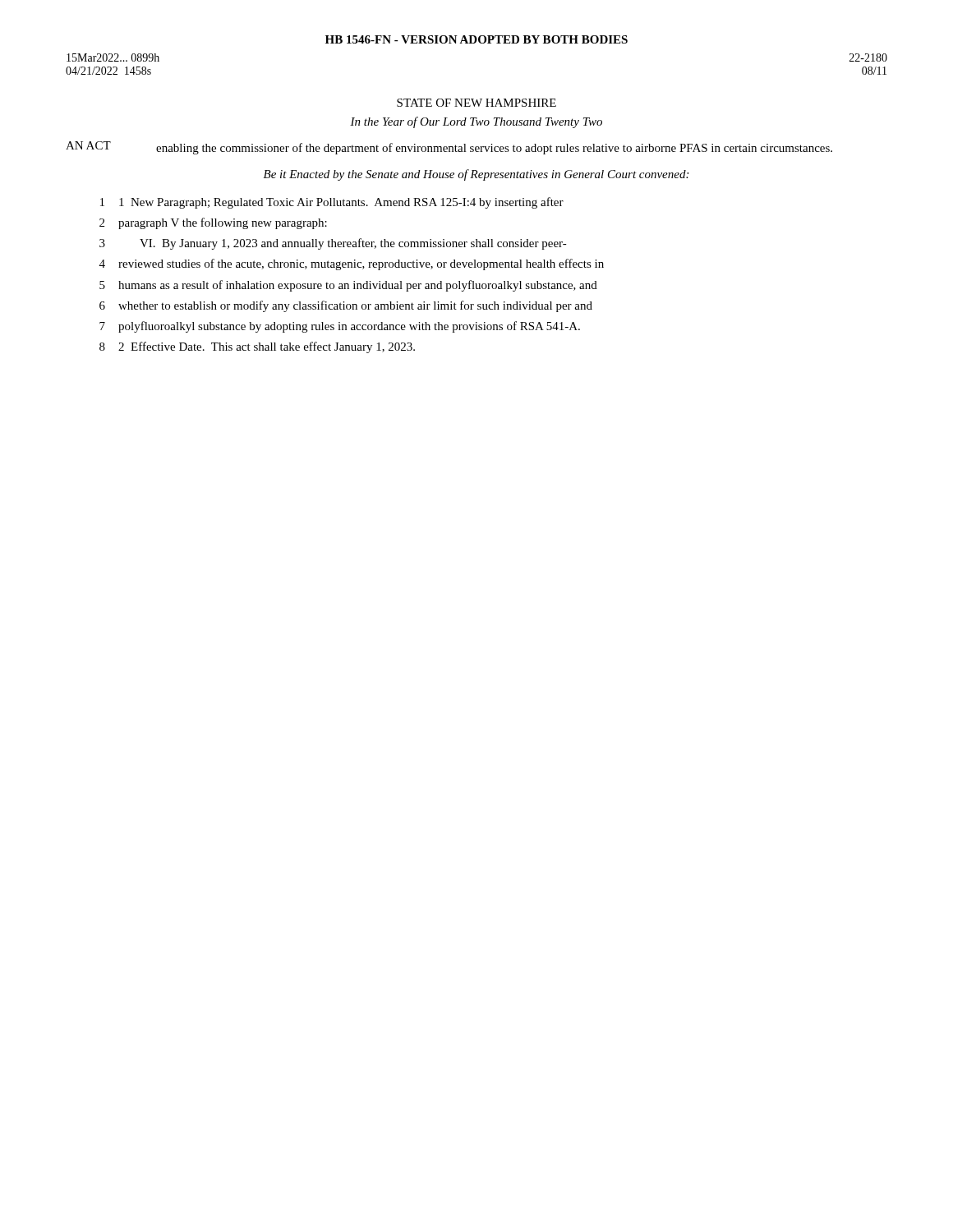Find "2 paragraph V the following new paragraph:" on this page
953x1232 pixels.
213,223
